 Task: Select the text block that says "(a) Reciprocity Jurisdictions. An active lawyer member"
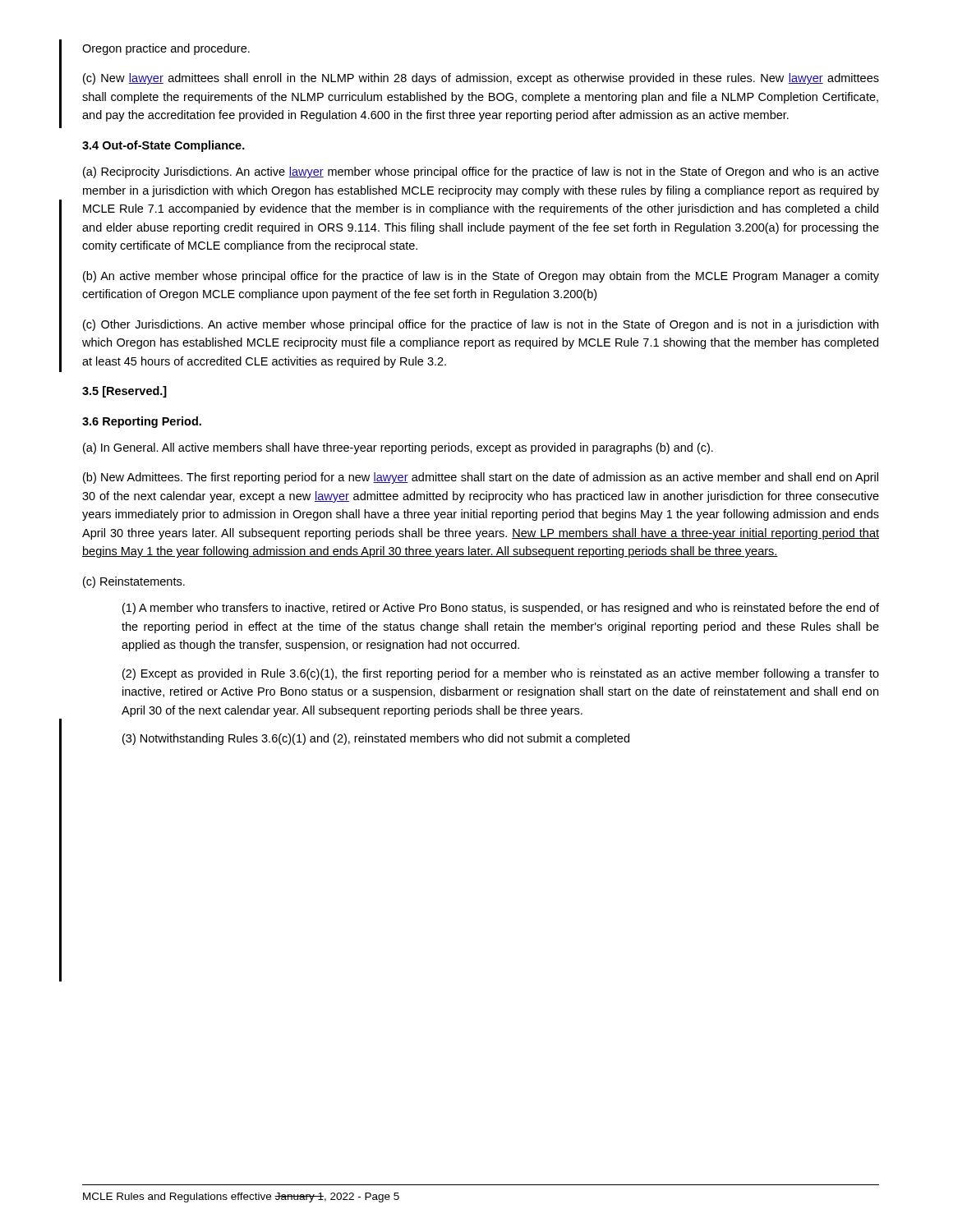click(x=481, y=209)
